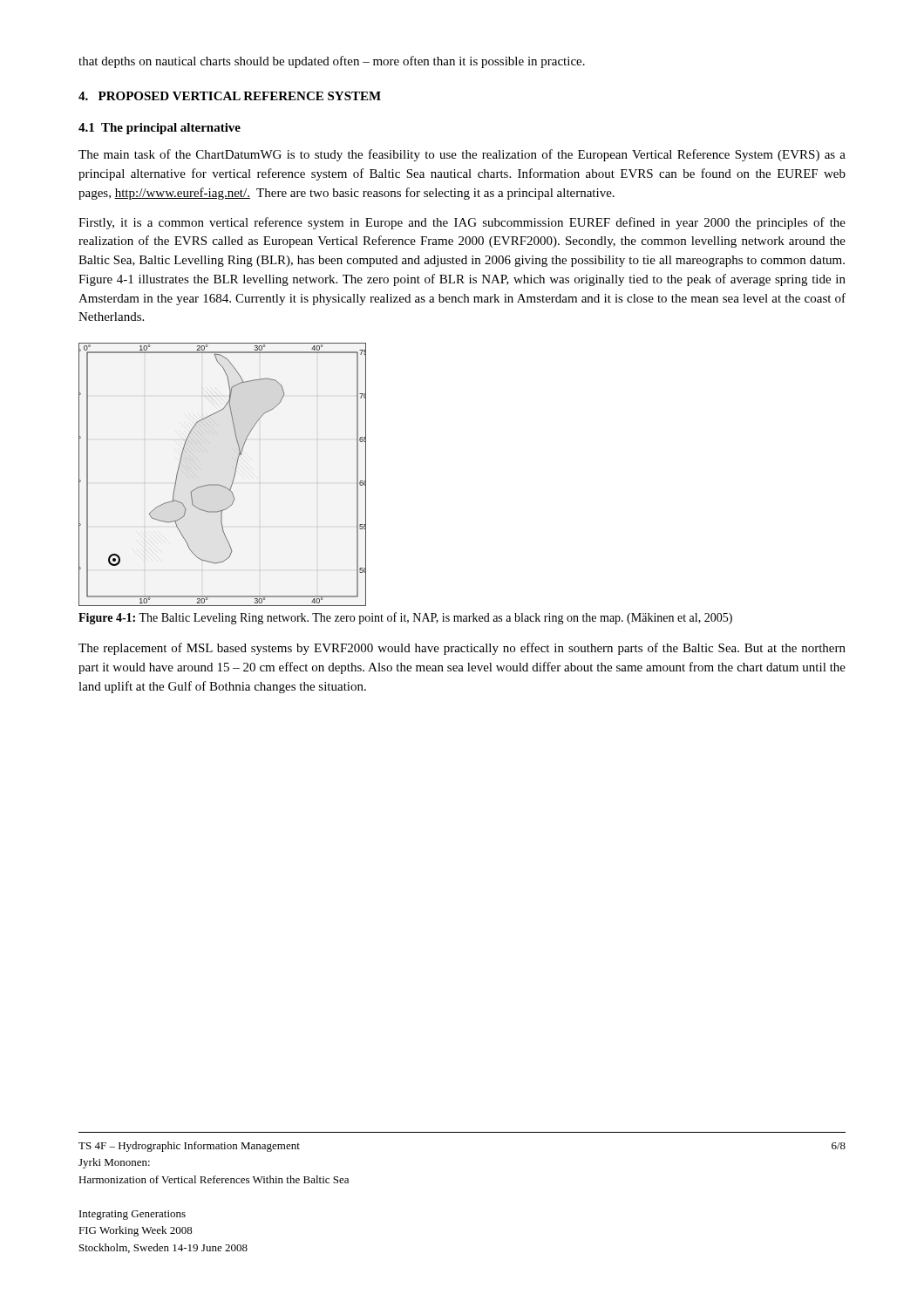Select the passage starting "Firstly, it is a common vertical"

tap(462, 269)
